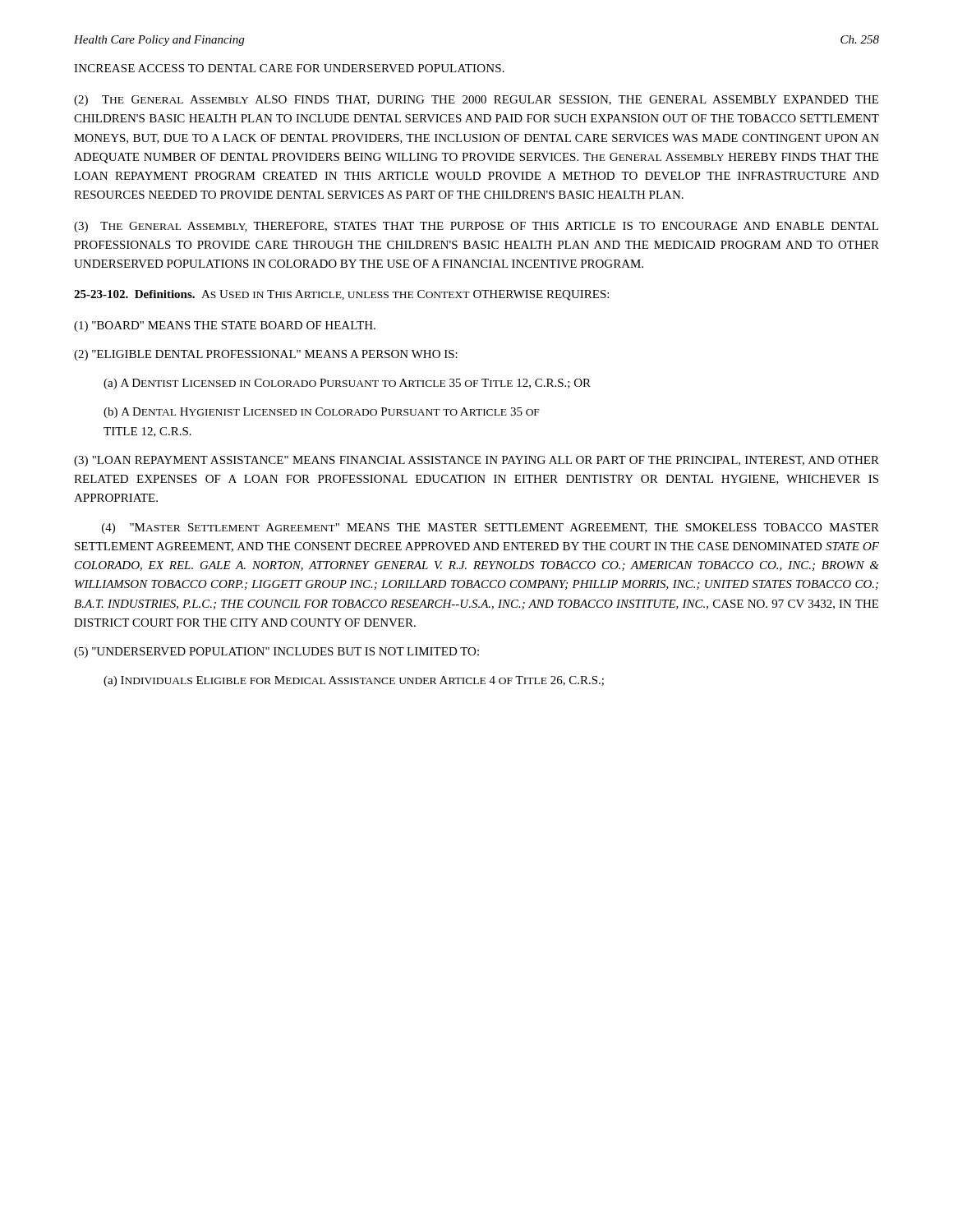The width and height of the screenshot is (953, 1232).
Task: Point to the block beginning "INCREASE ACCESS TO DENTAL CARE"
Action: pyautogui.click(x=289, y=68)
